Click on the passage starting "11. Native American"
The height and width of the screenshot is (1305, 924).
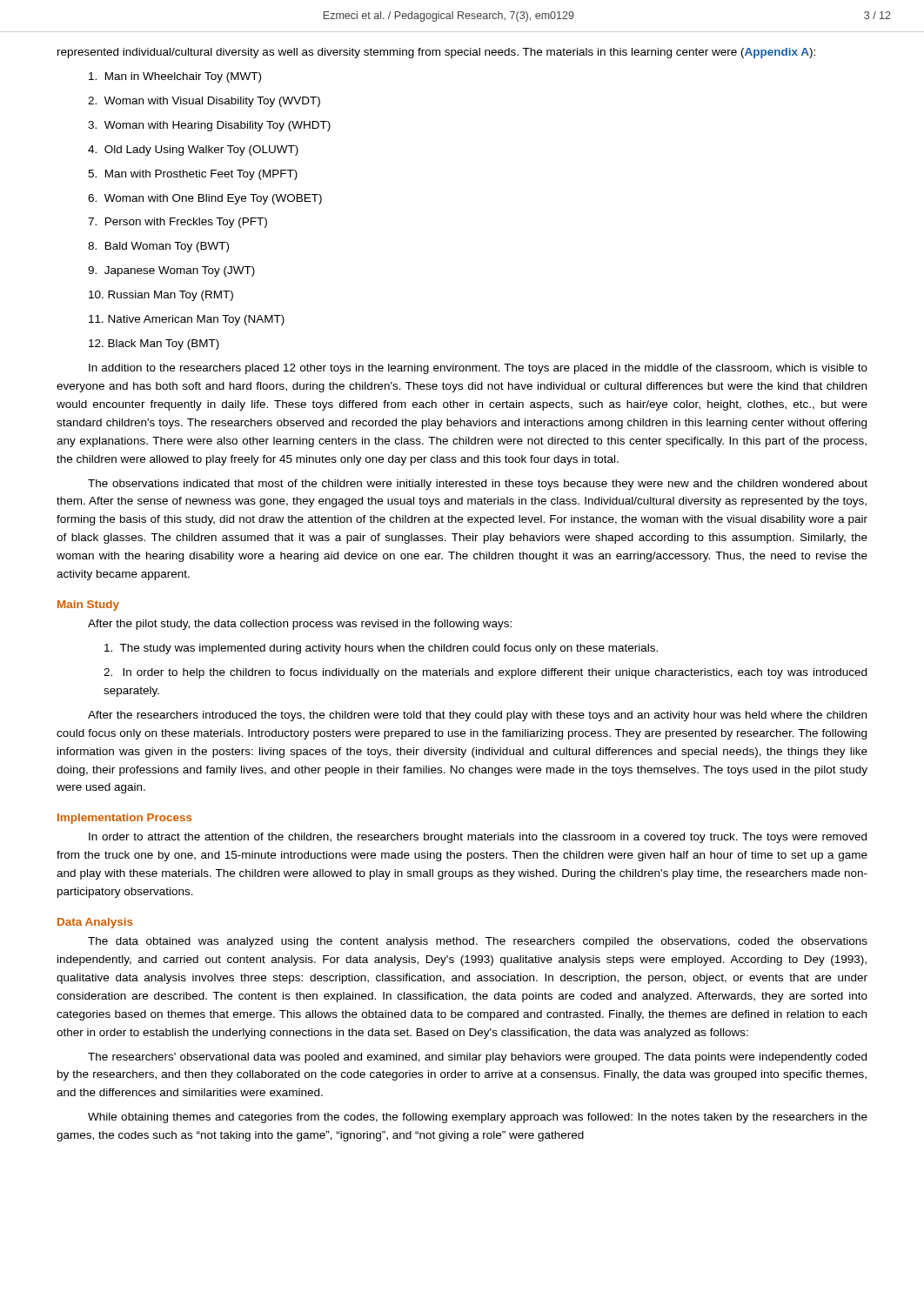pos(186,319)
